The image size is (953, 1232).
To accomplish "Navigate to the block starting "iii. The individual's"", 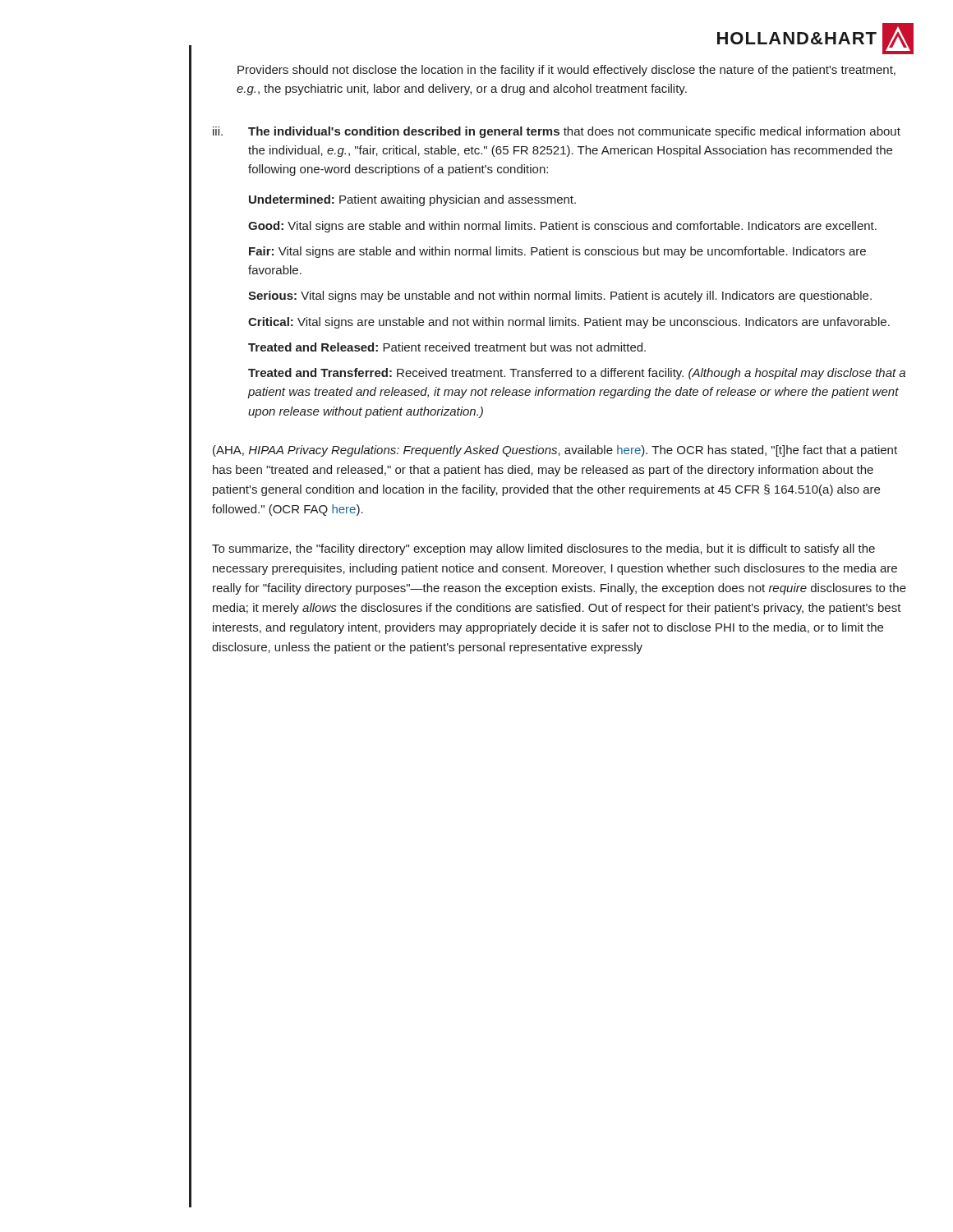I will pos(562,150).
